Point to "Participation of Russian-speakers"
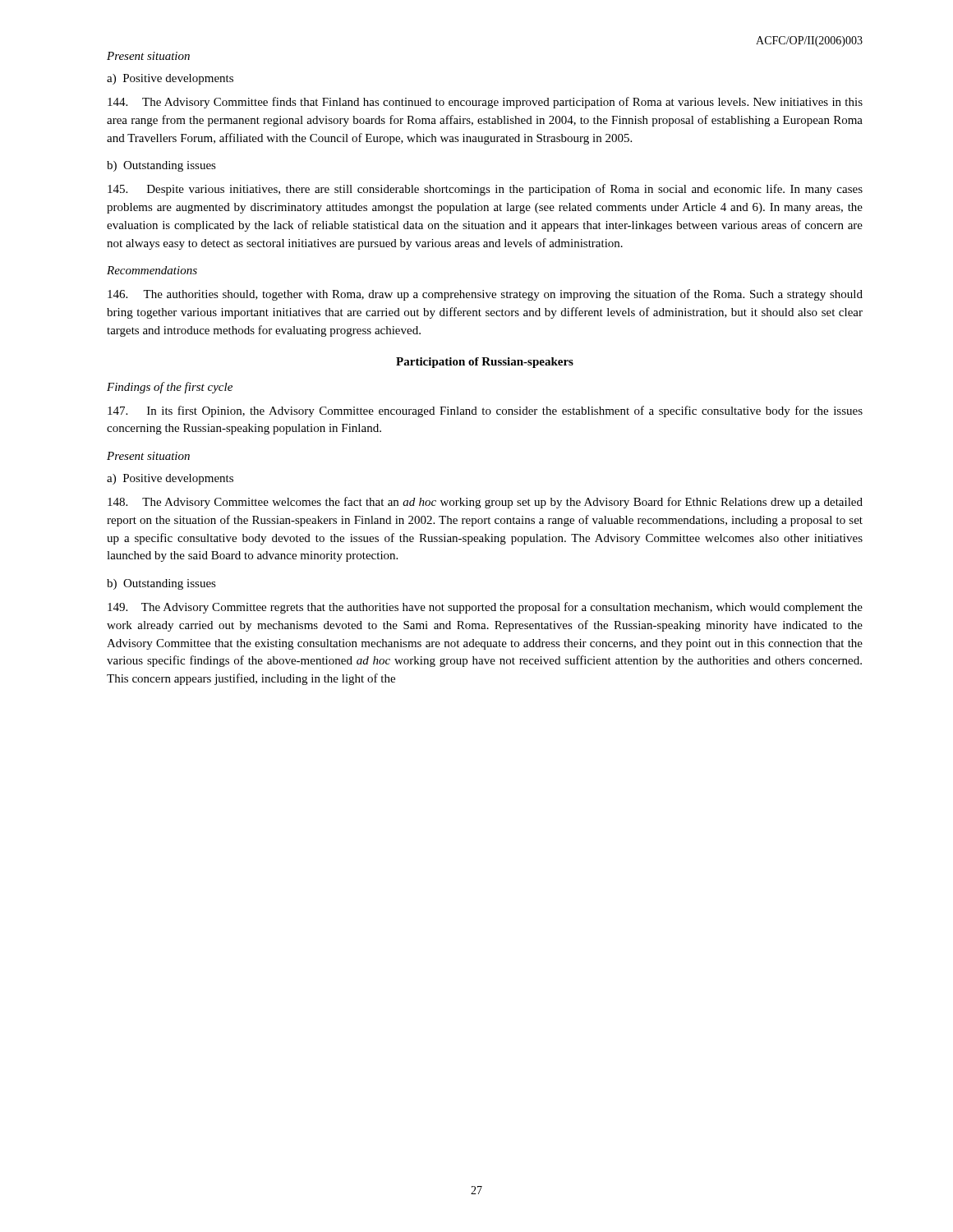The height and width of the screenshot is (1232, 953). pyautogui.click(x=485, y=361)
